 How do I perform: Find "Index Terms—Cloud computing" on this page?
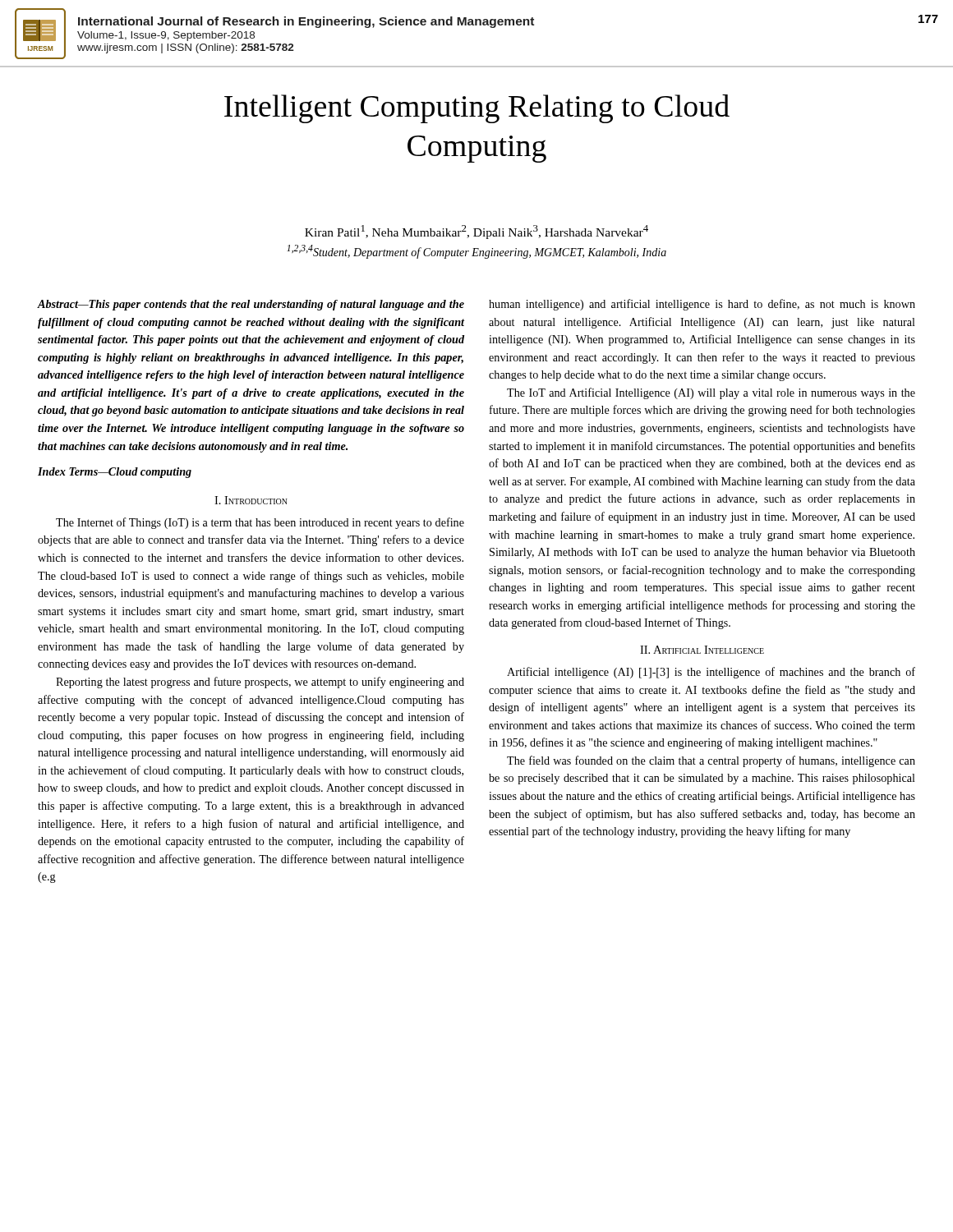[x=115, y=473]
